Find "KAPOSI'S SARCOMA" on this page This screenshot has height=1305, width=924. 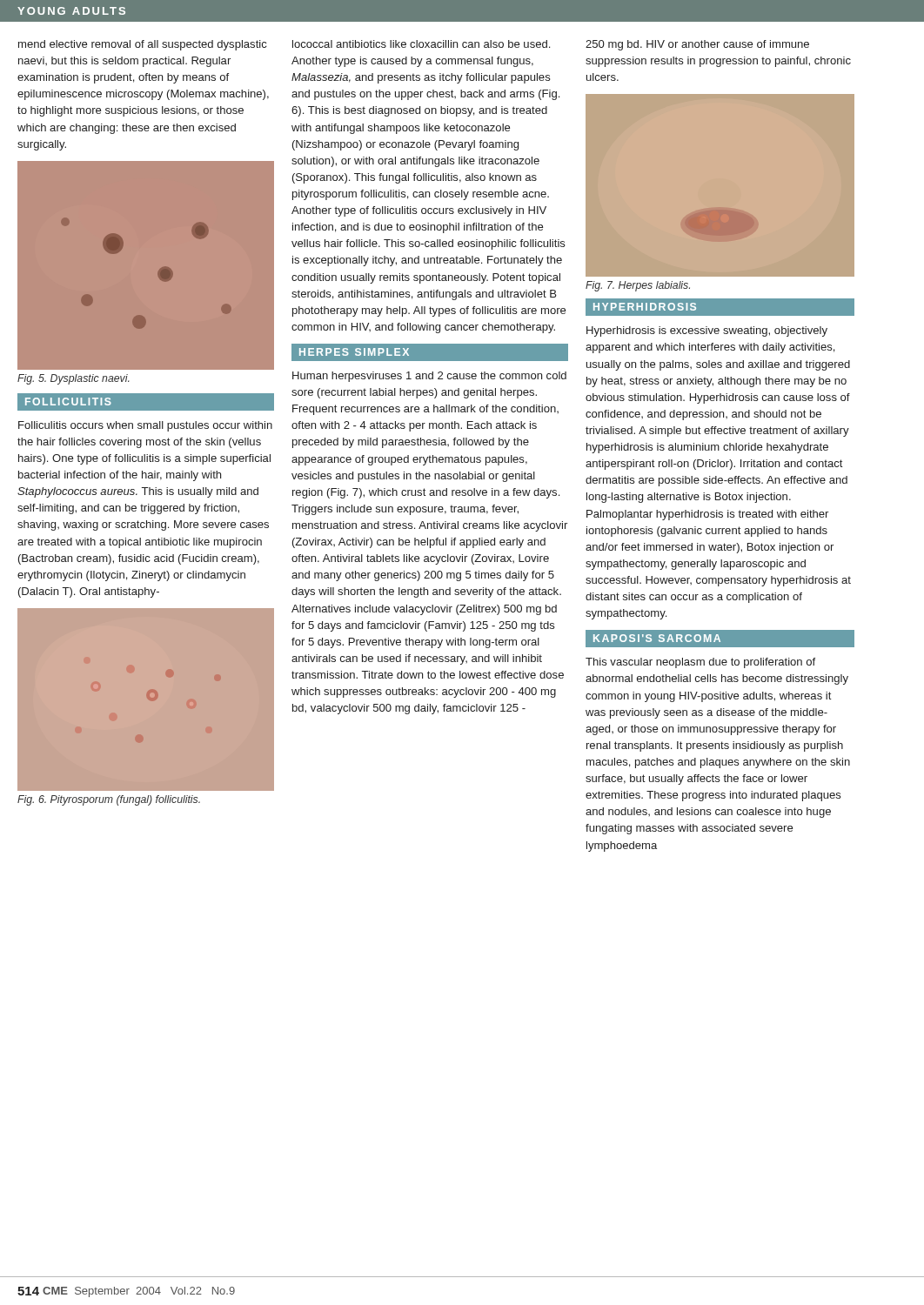tap(657, 639)
